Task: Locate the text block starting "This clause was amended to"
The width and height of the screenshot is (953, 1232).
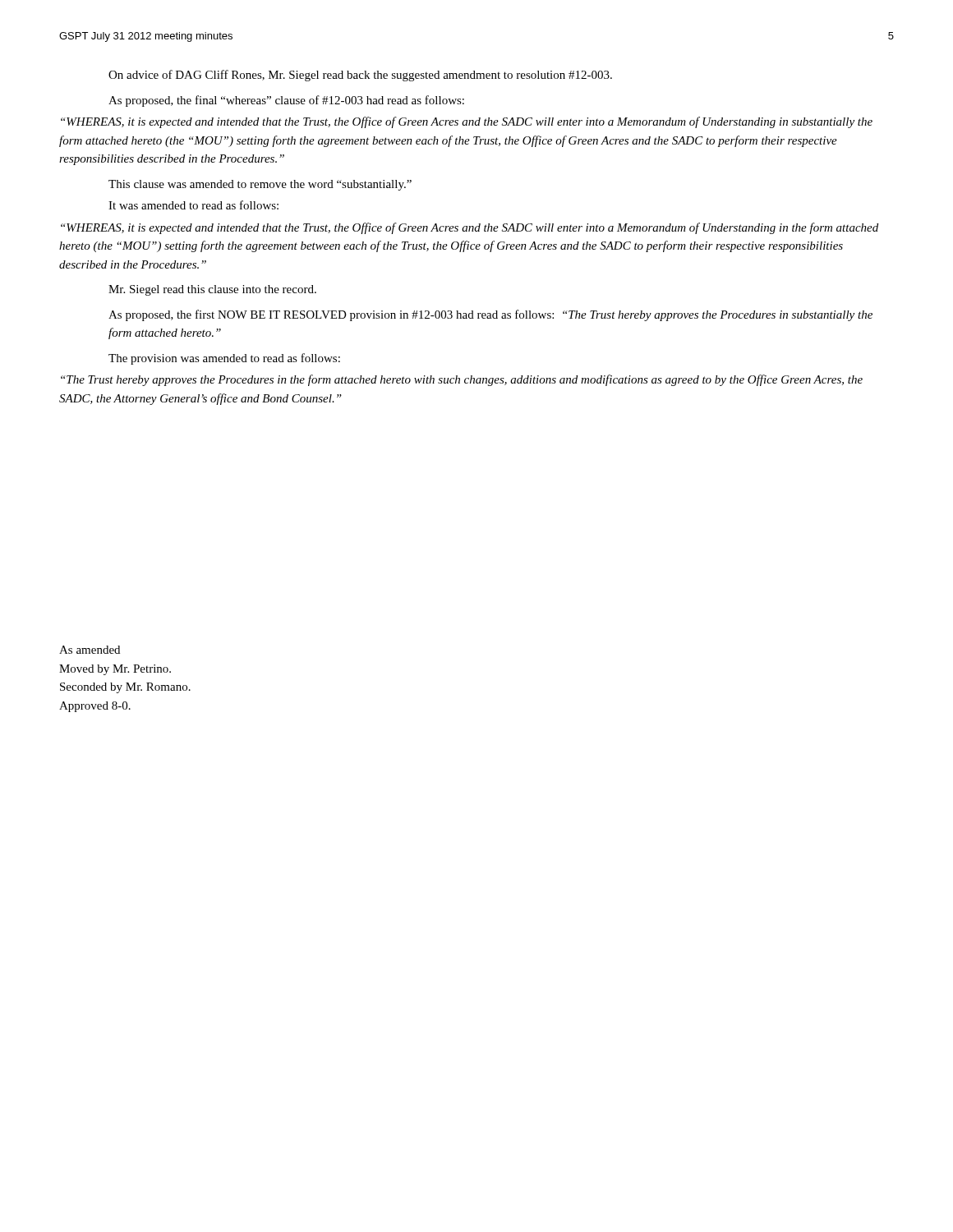Action: coord(260,185)
